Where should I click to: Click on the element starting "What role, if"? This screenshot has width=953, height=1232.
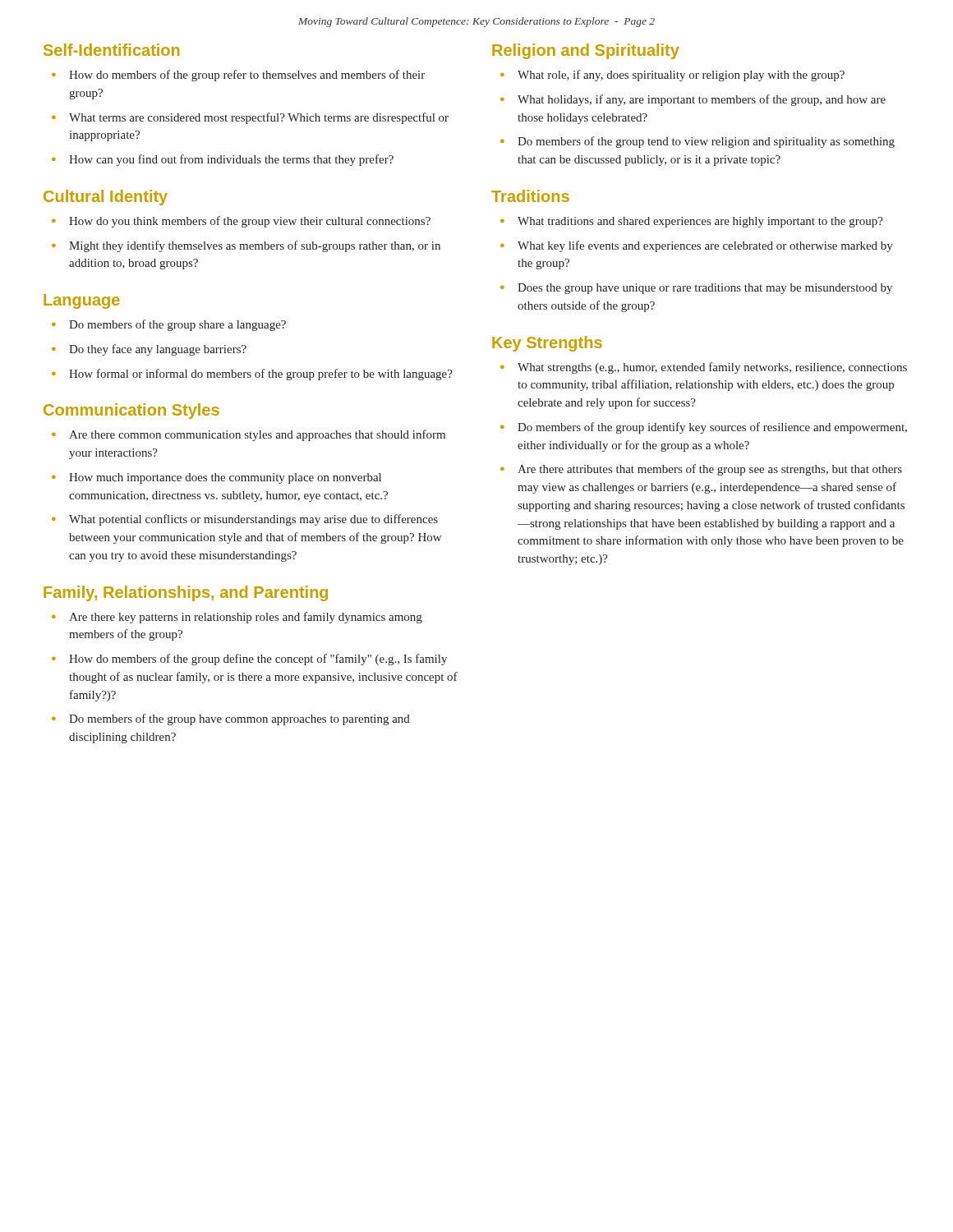click(x=681, y=75)
